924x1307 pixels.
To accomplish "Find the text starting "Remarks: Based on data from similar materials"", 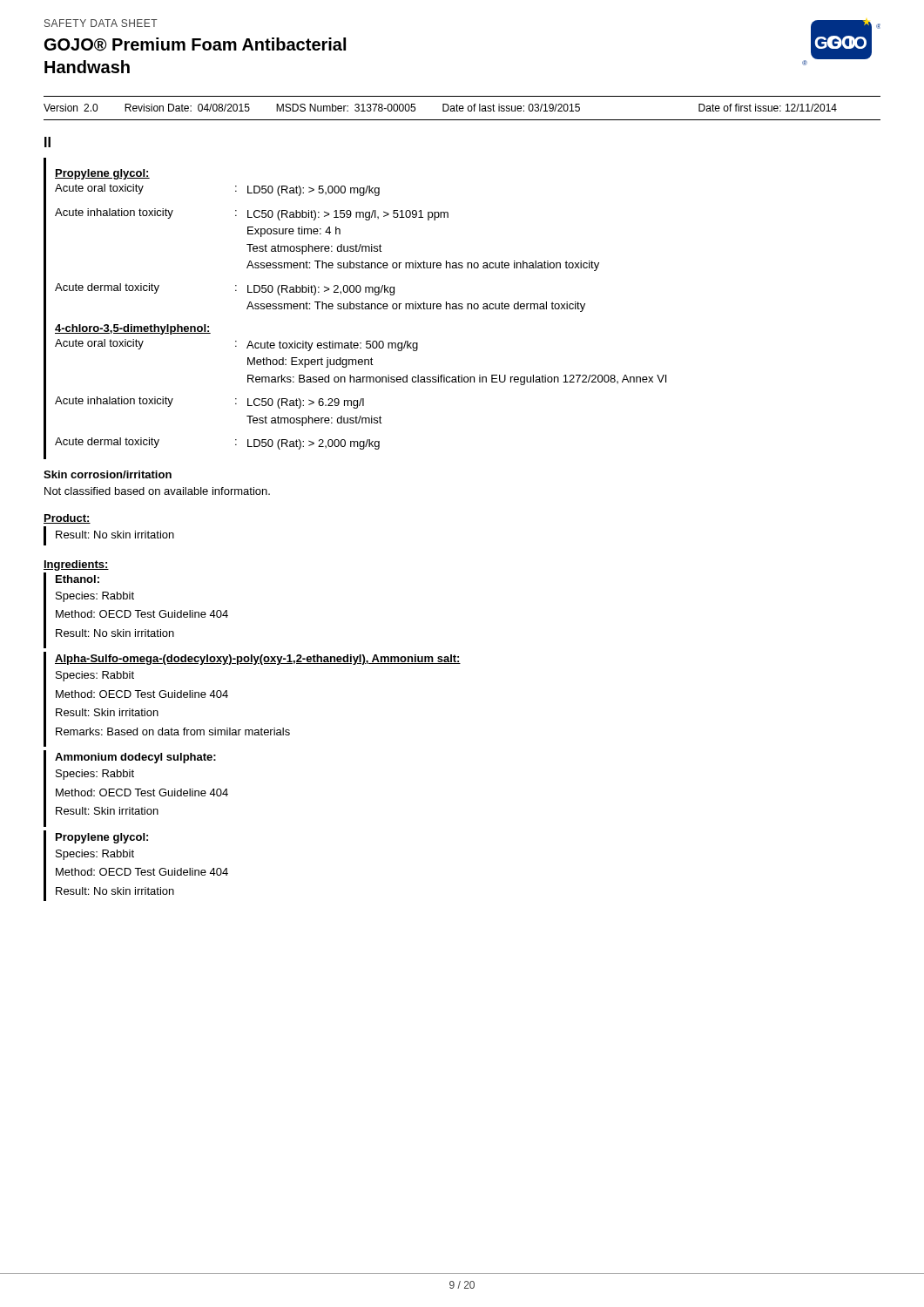I will [173, 731].
